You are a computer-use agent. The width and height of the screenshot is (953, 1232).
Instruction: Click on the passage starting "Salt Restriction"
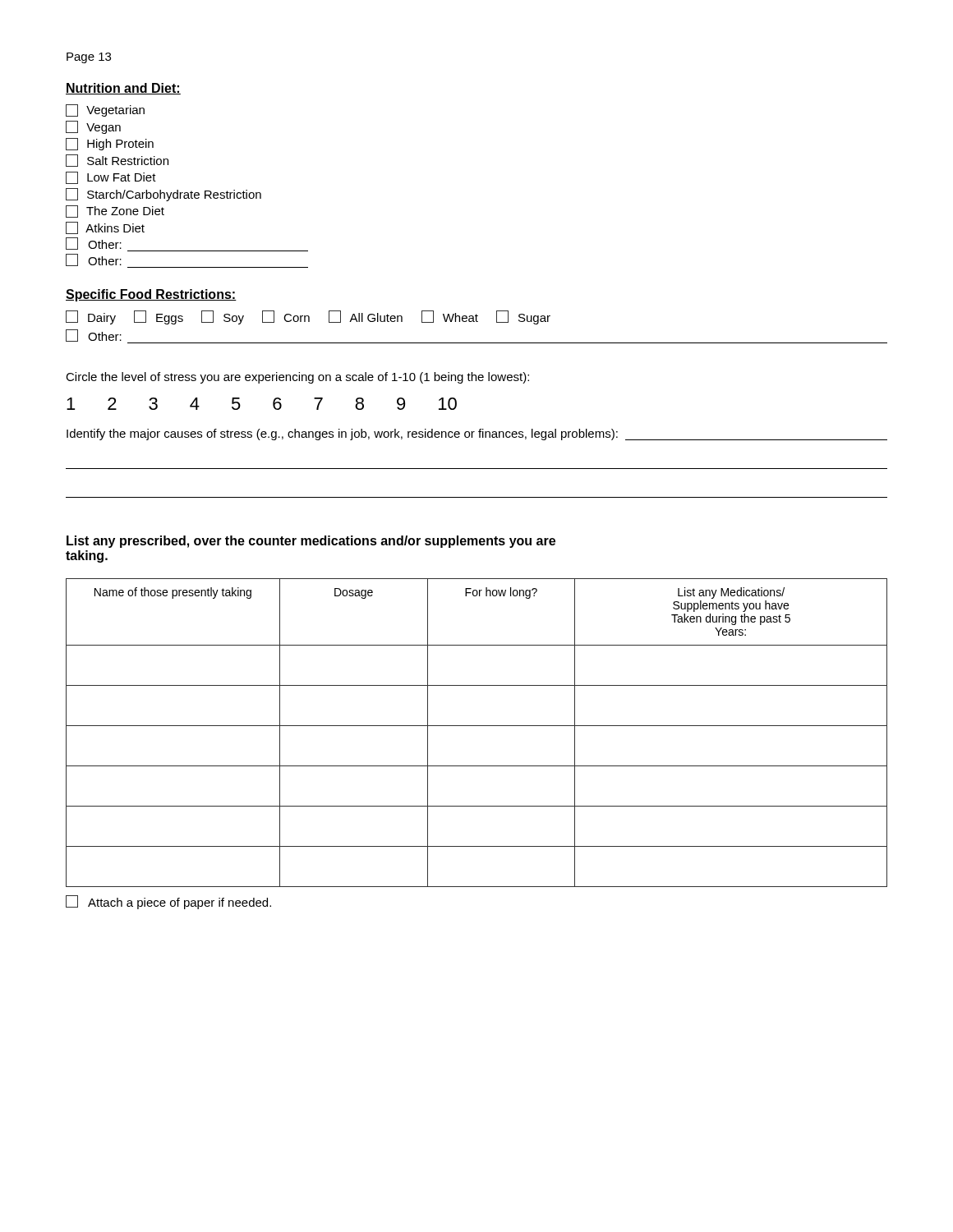pos(118,160)
